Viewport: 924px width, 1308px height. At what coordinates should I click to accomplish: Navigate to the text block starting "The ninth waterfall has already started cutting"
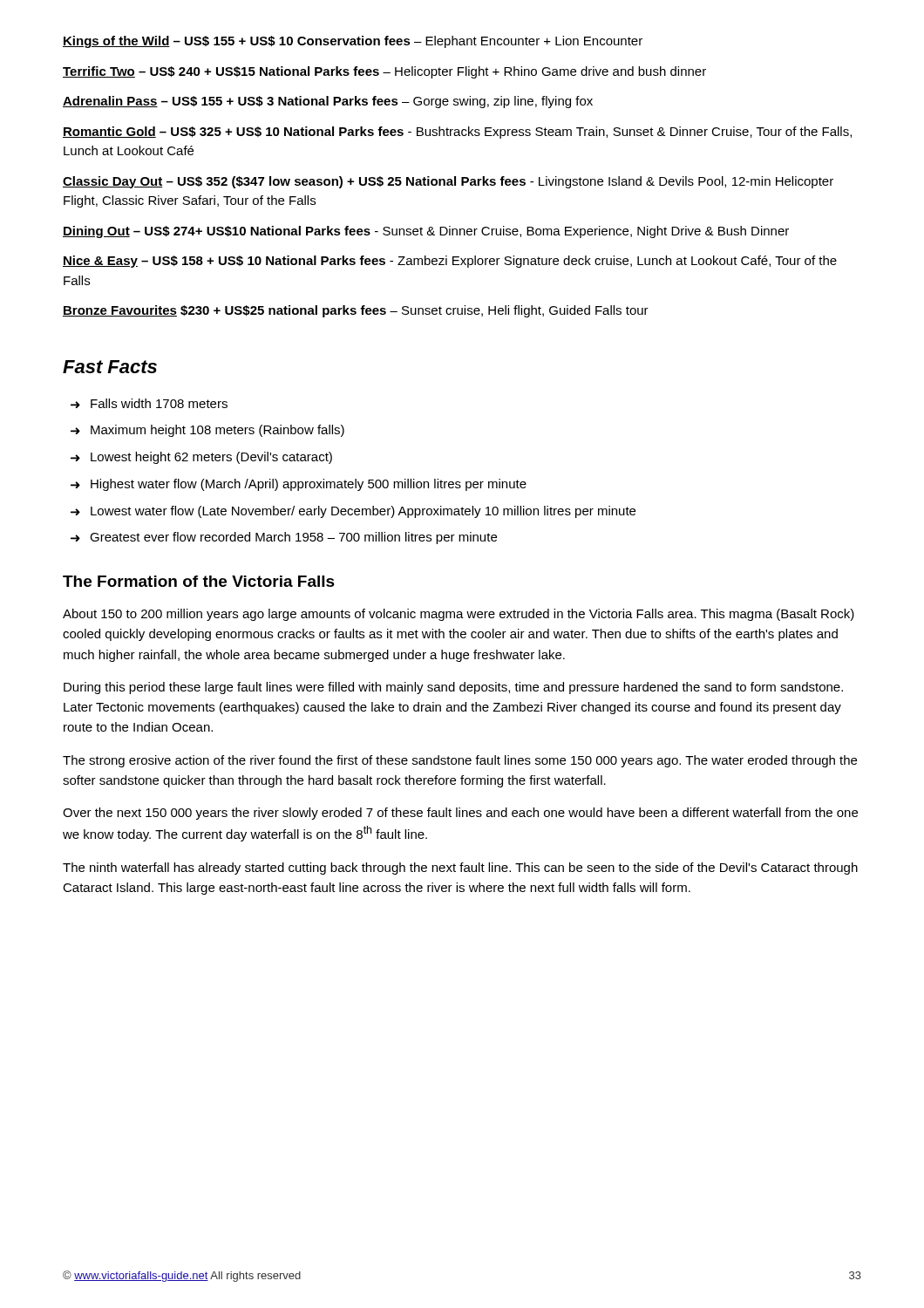(460, 877)
